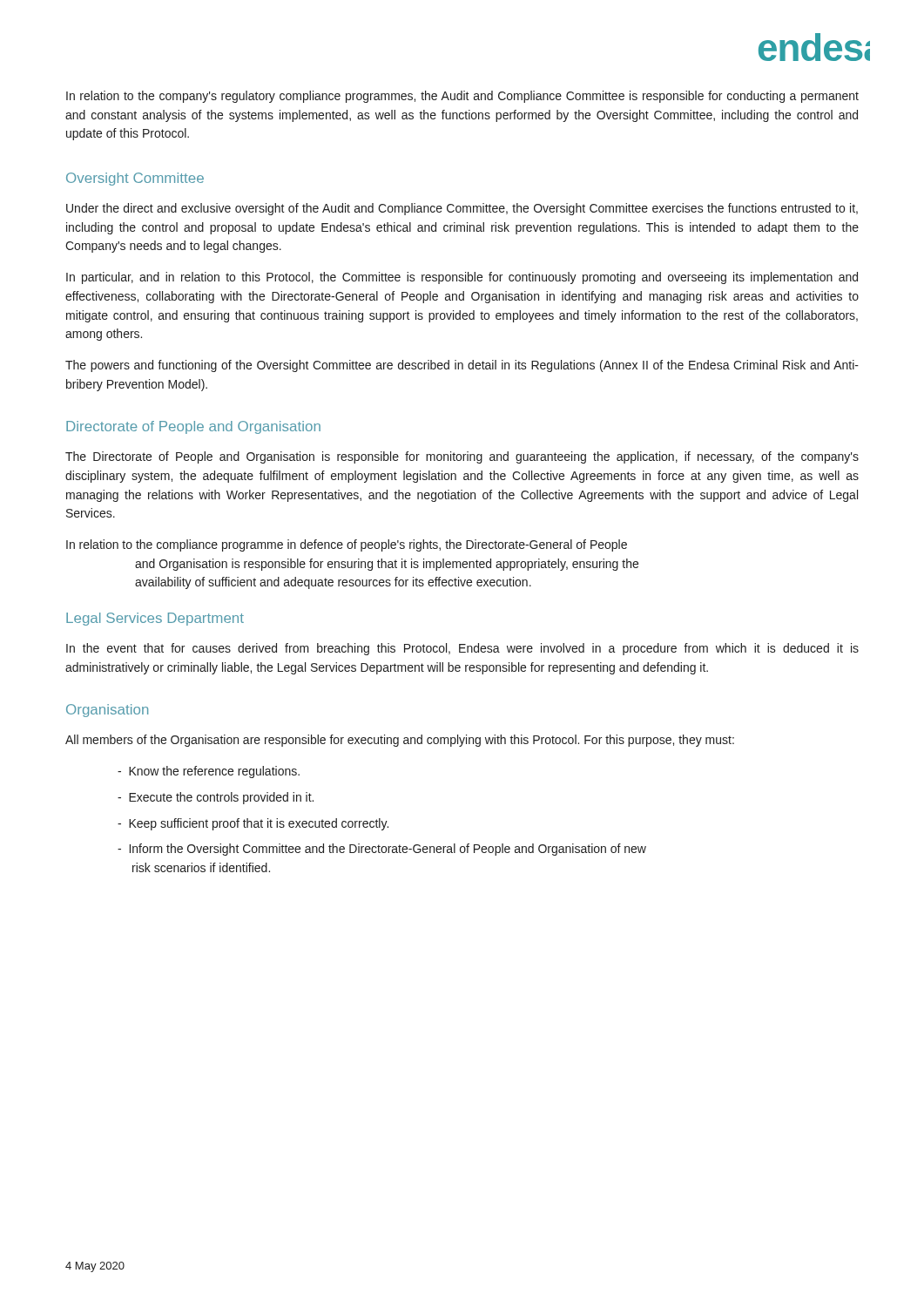This screenshot has height=1307, width=924.
Task: Locate the section header containing "Oversight Committee"
Action: (x=135, y=178)
